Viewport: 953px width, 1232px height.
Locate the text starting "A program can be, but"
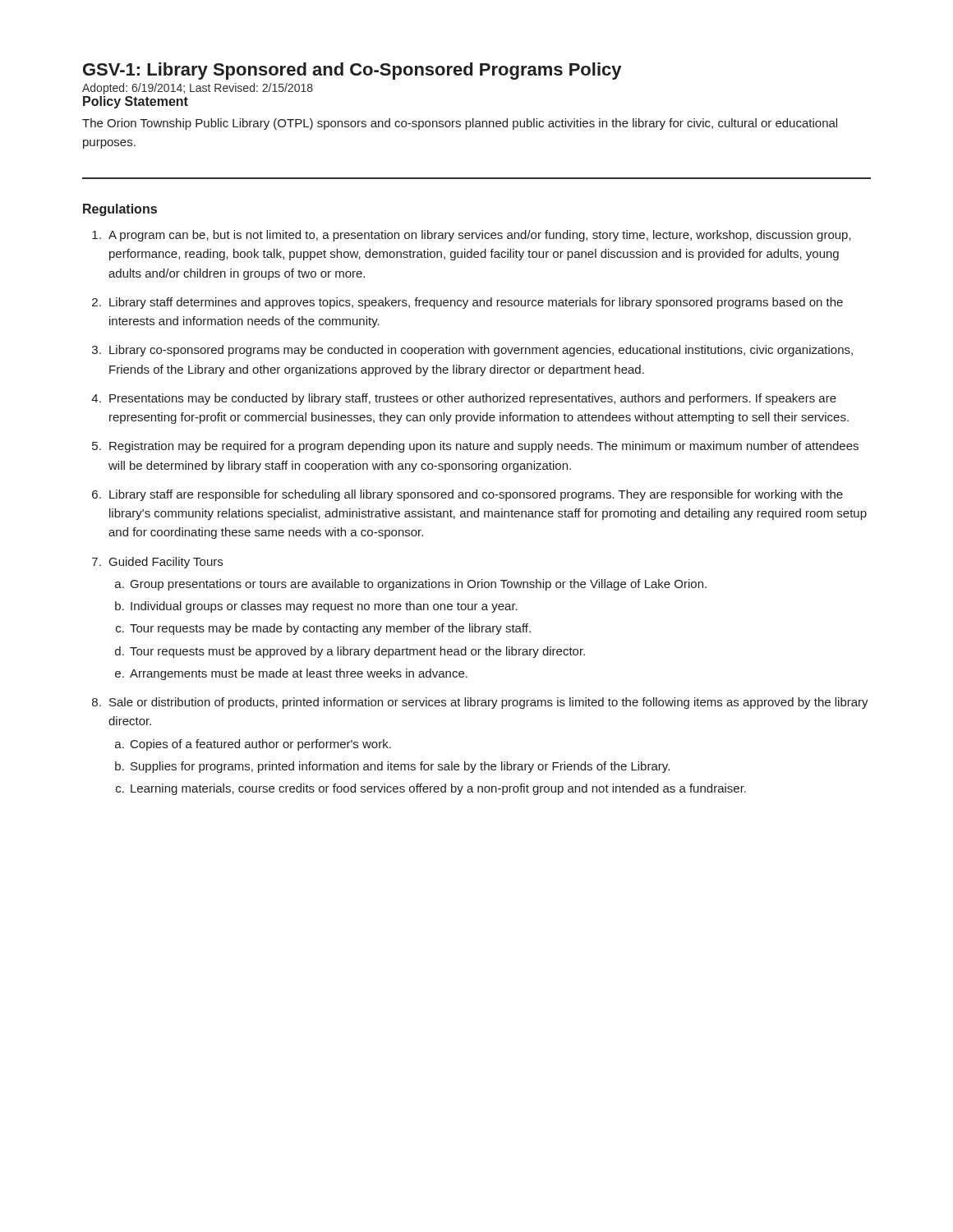click(x=476, y=511)
